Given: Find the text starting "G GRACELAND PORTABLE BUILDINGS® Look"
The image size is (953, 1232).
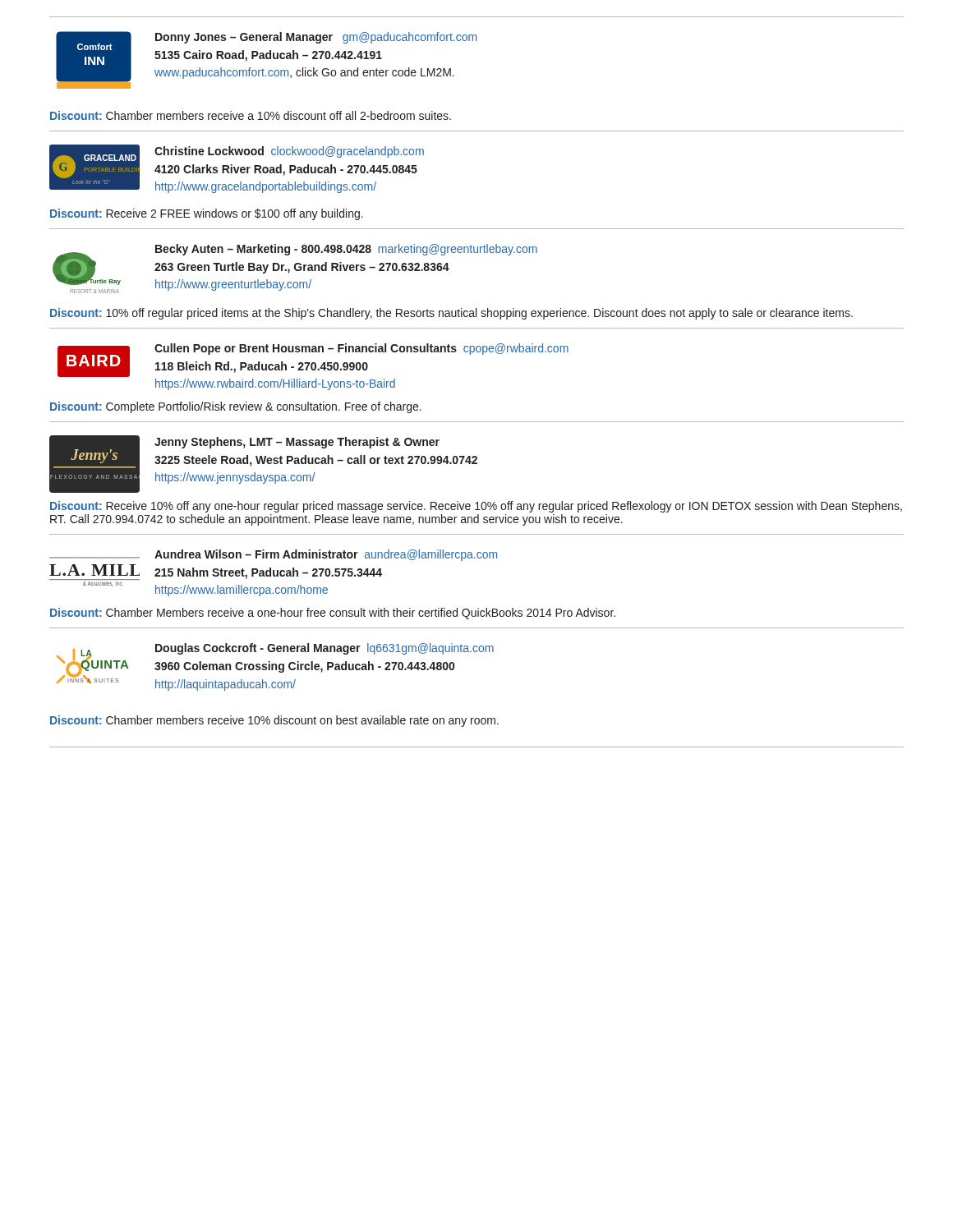Looking at the screenshot, I should (237, 169).
